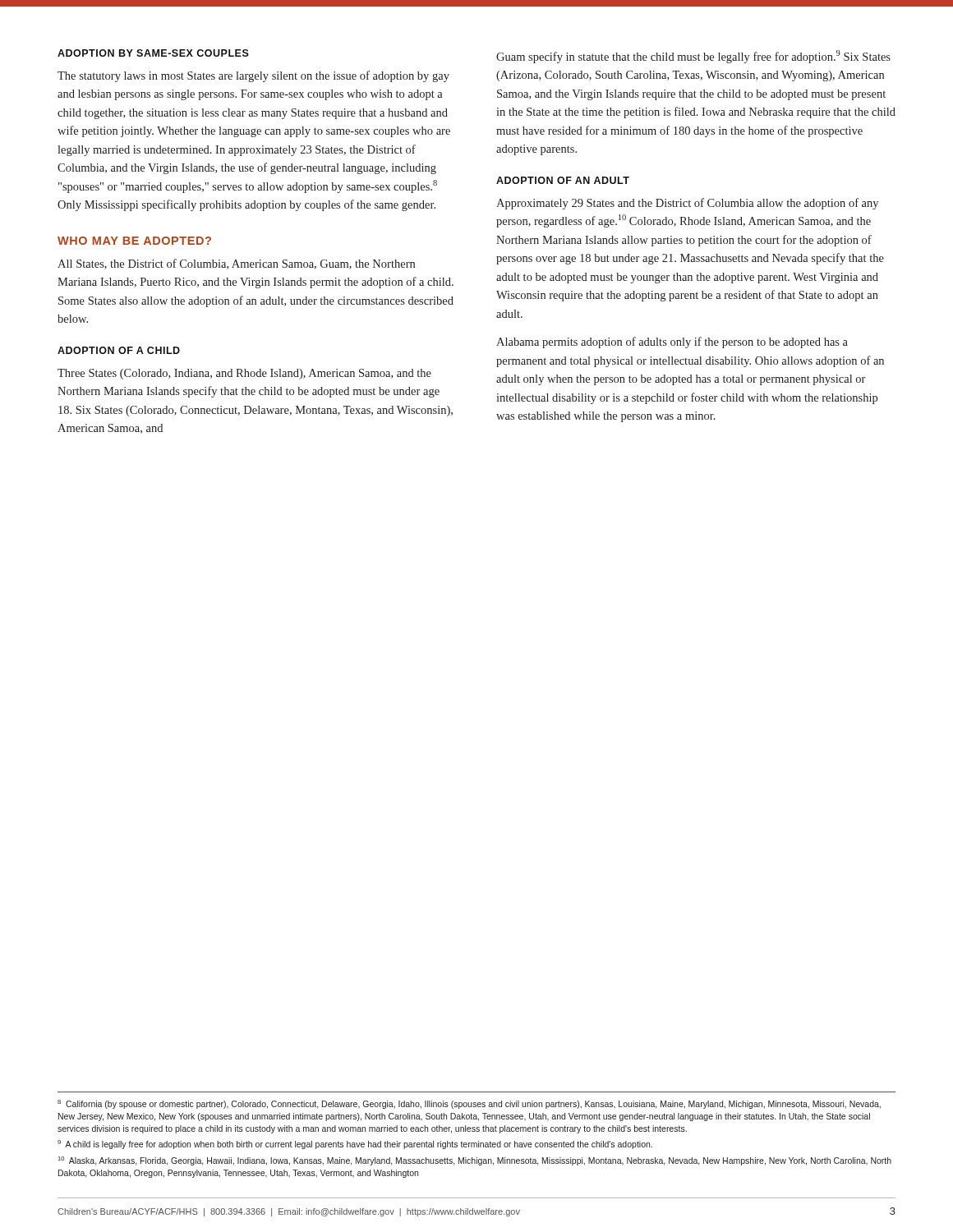Locate the block of text that opens with "Alabama permits adoption of adults"
This screenshot has height=1232, width=953.
click(696, 379)
